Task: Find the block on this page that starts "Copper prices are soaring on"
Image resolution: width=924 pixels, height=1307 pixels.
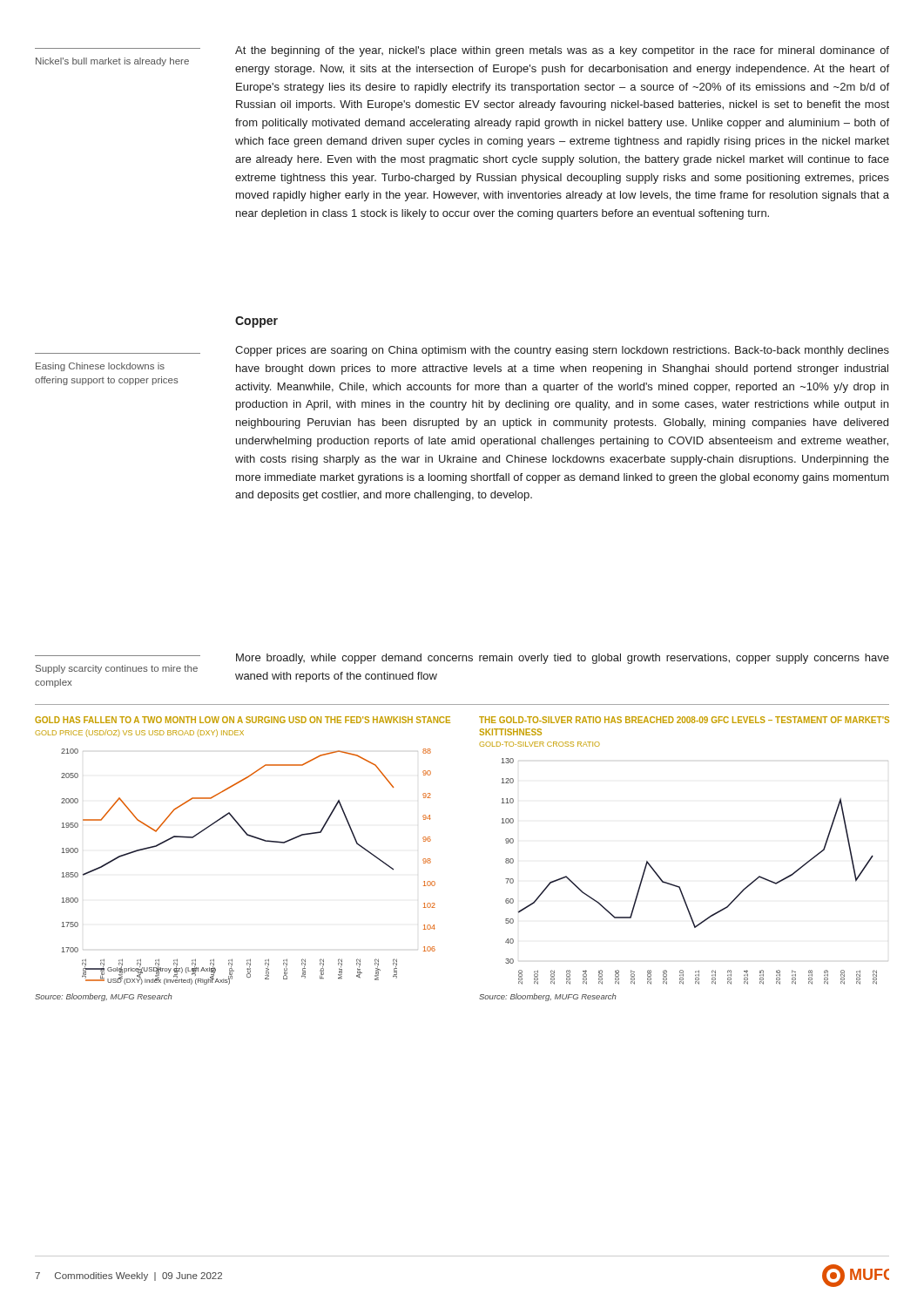Action: (x=562, y=422)
